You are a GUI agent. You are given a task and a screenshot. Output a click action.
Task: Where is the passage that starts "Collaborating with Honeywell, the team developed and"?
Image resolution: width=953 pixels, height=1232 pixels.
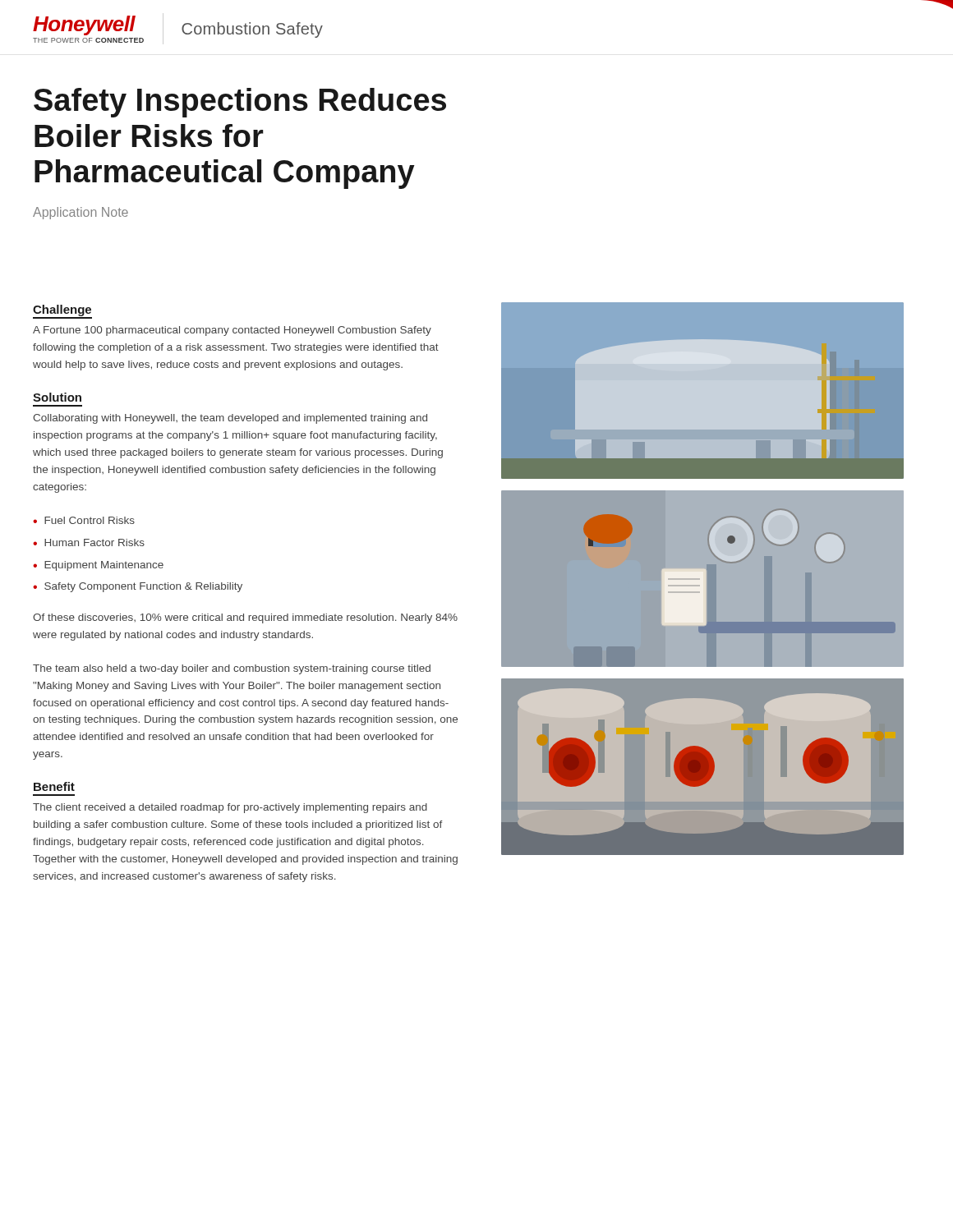(246, 453)
